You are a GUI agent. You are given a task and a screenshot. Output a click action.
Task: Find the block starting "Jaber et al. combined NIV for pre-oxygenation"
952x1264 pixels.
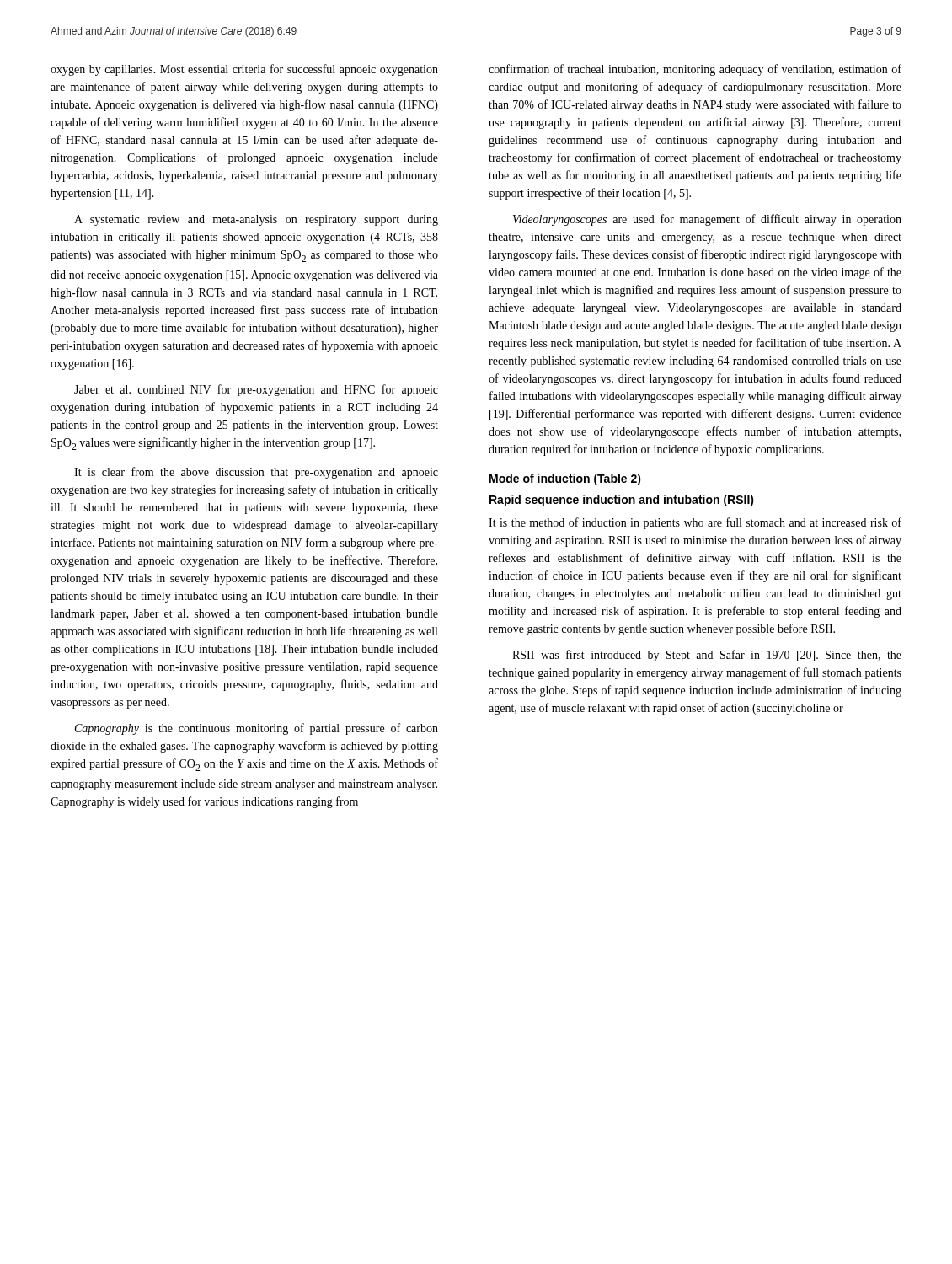[244, 418]
